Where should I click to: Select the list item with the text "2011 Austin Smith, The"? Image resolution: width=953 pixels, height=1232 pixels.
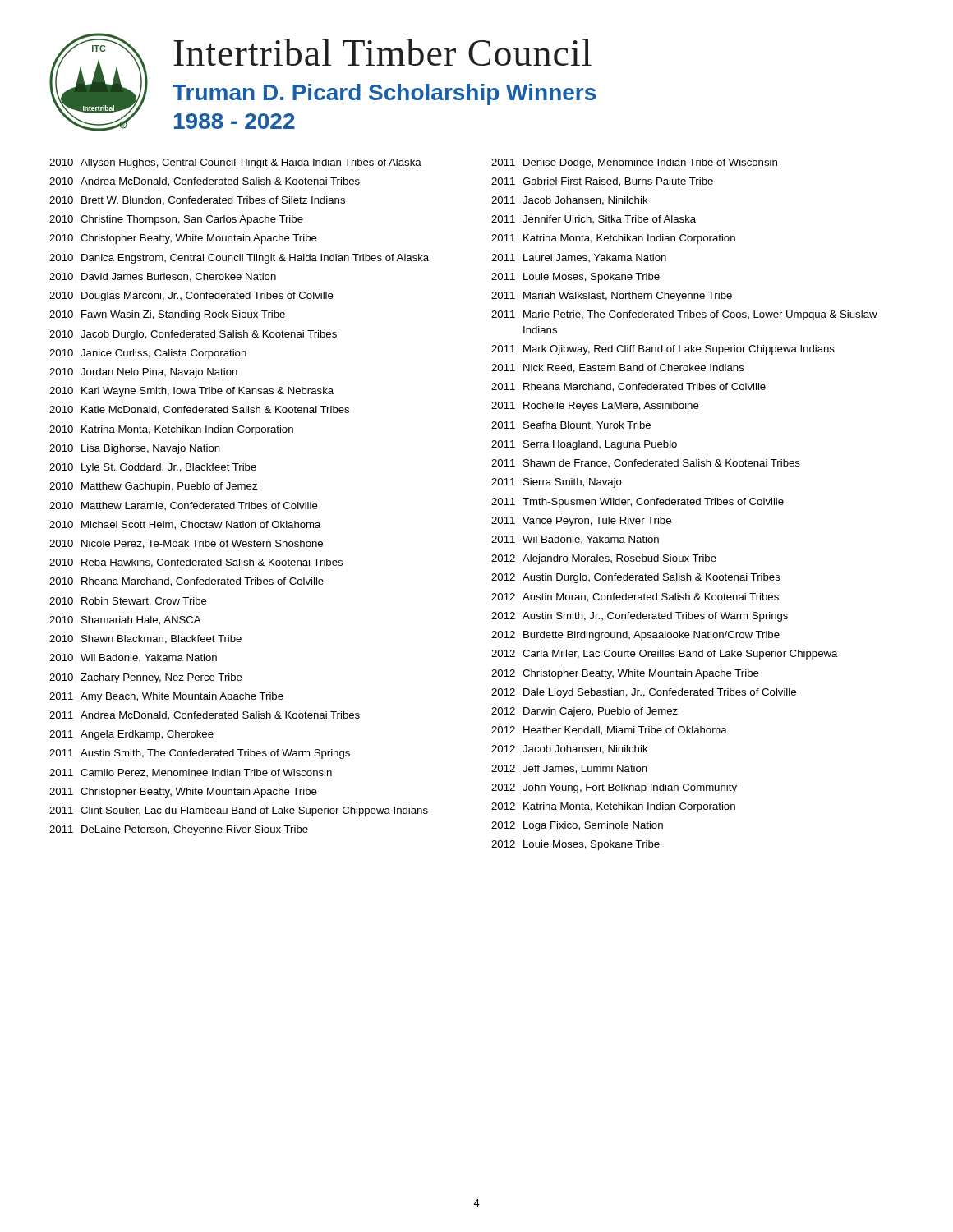(255, 754)
